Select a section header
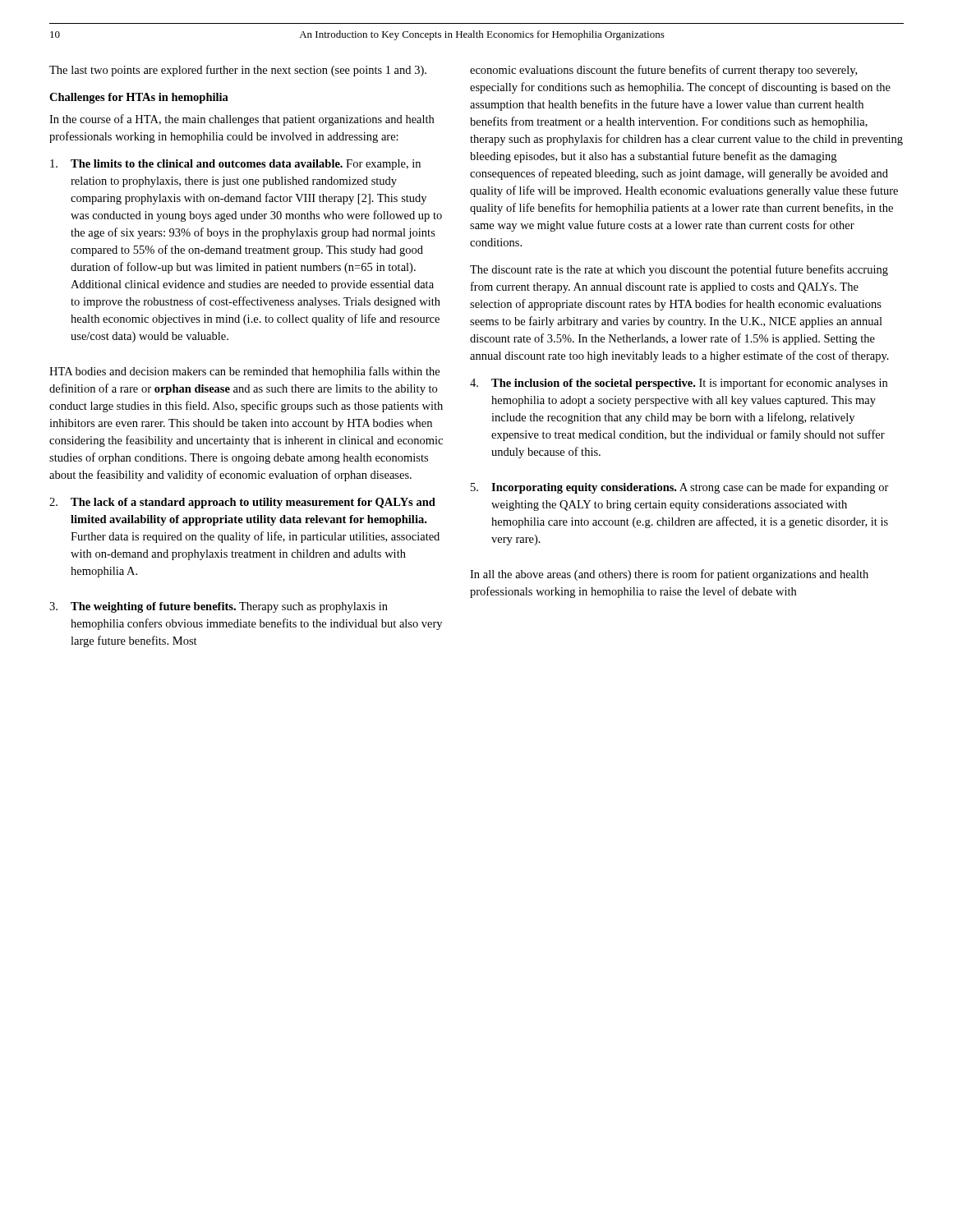 pyautogui.click(x=139, y=97)
